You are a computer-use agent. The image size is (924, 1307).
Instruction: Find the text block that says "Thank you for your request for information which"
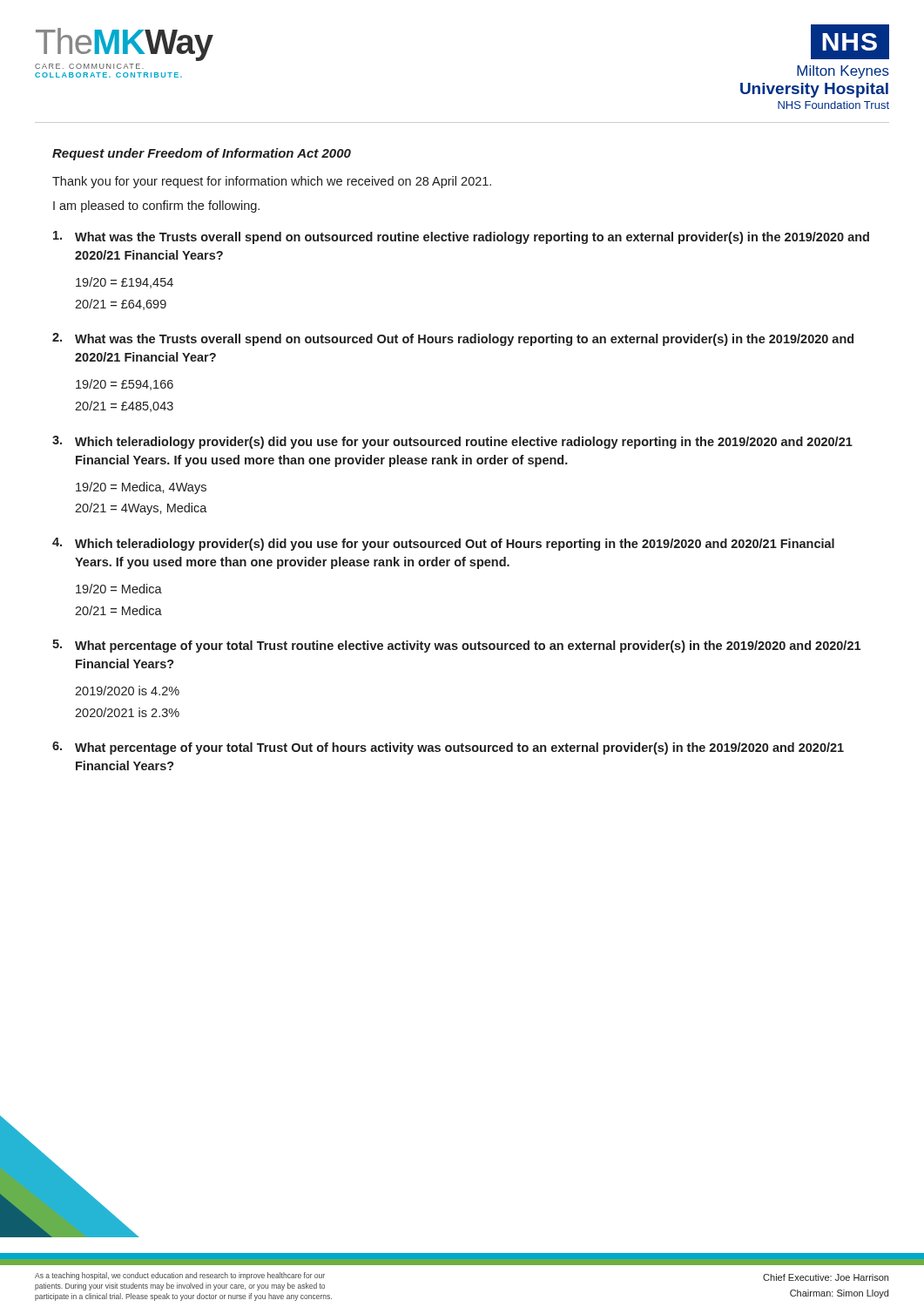click(272, 181)
